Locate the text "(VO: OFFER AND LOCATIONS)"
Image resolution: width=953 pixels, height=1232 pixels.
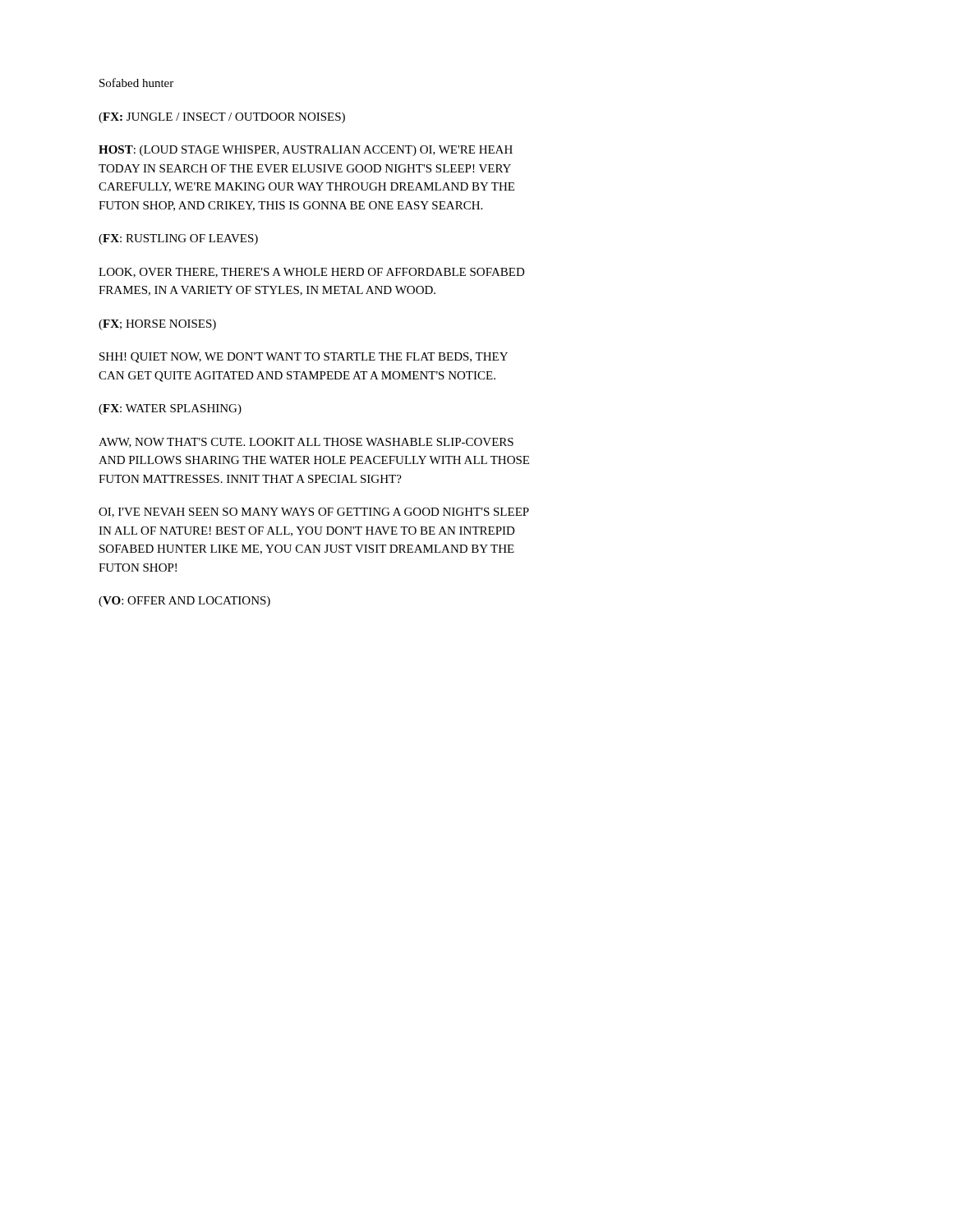point(185,600)
